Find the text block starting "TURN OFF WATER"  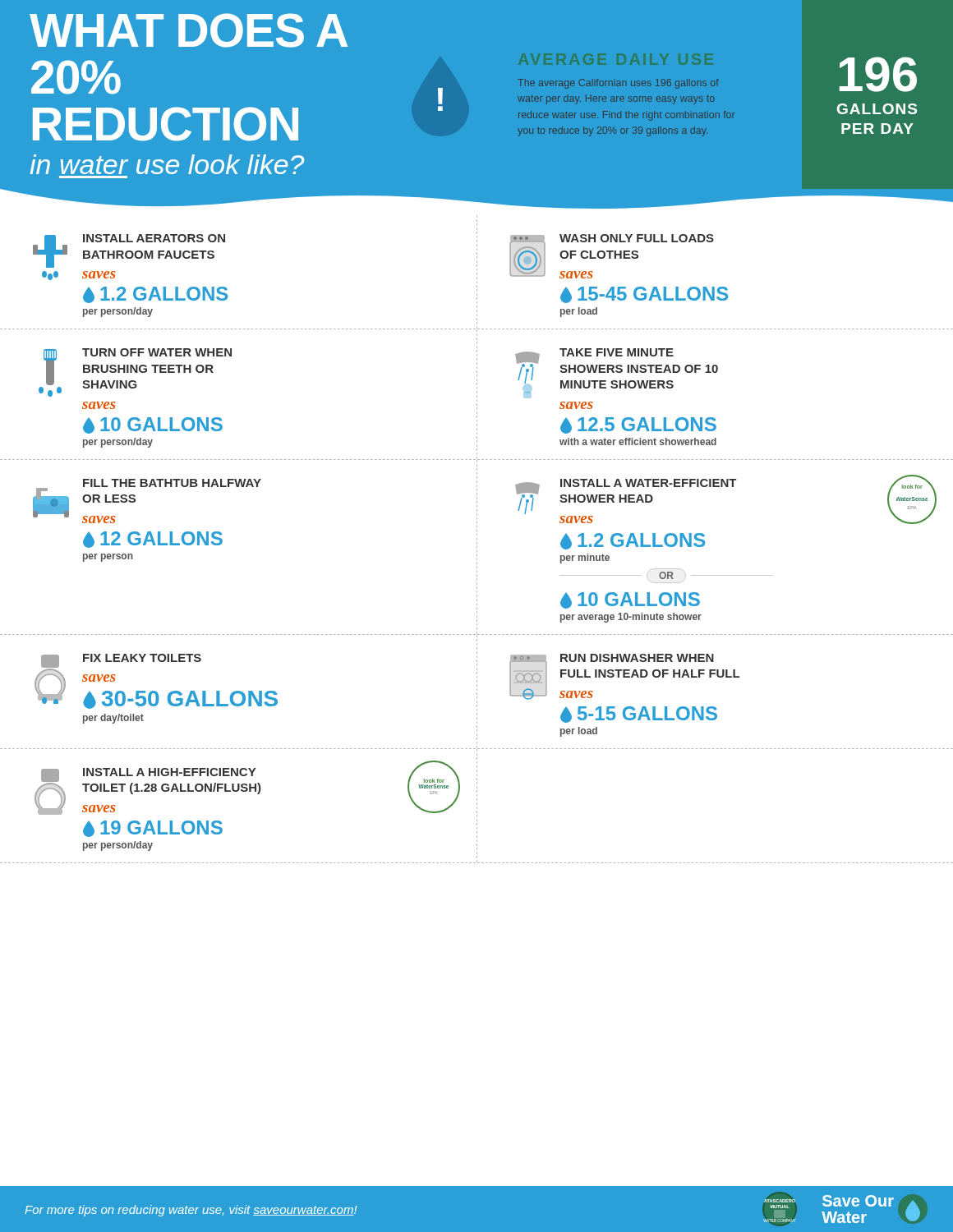pyautogui.click(x=131, y=396)
